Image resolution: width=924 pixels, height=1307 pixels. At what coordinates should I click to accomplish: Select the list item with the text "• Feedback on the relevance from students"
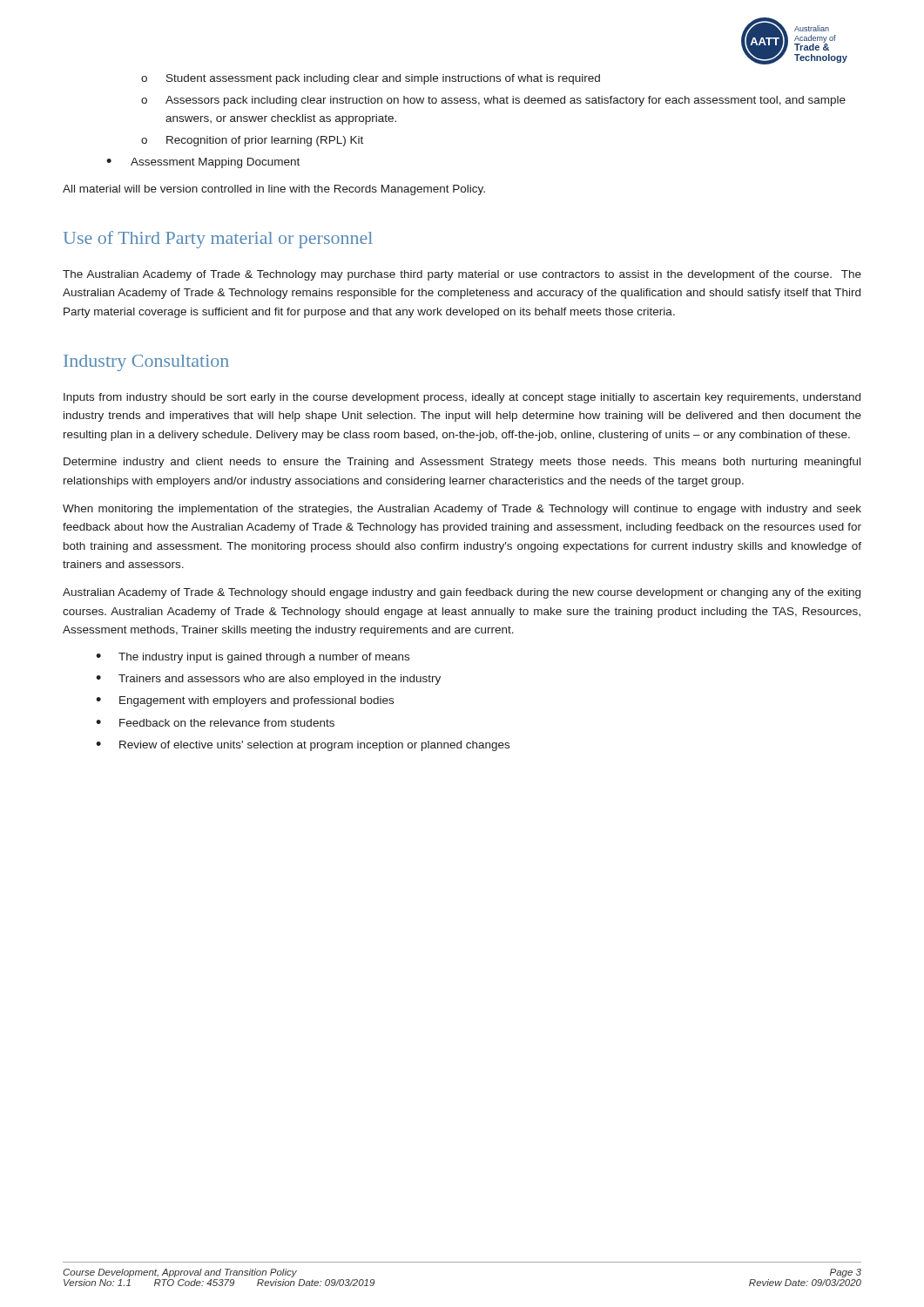tap(215, 723)
